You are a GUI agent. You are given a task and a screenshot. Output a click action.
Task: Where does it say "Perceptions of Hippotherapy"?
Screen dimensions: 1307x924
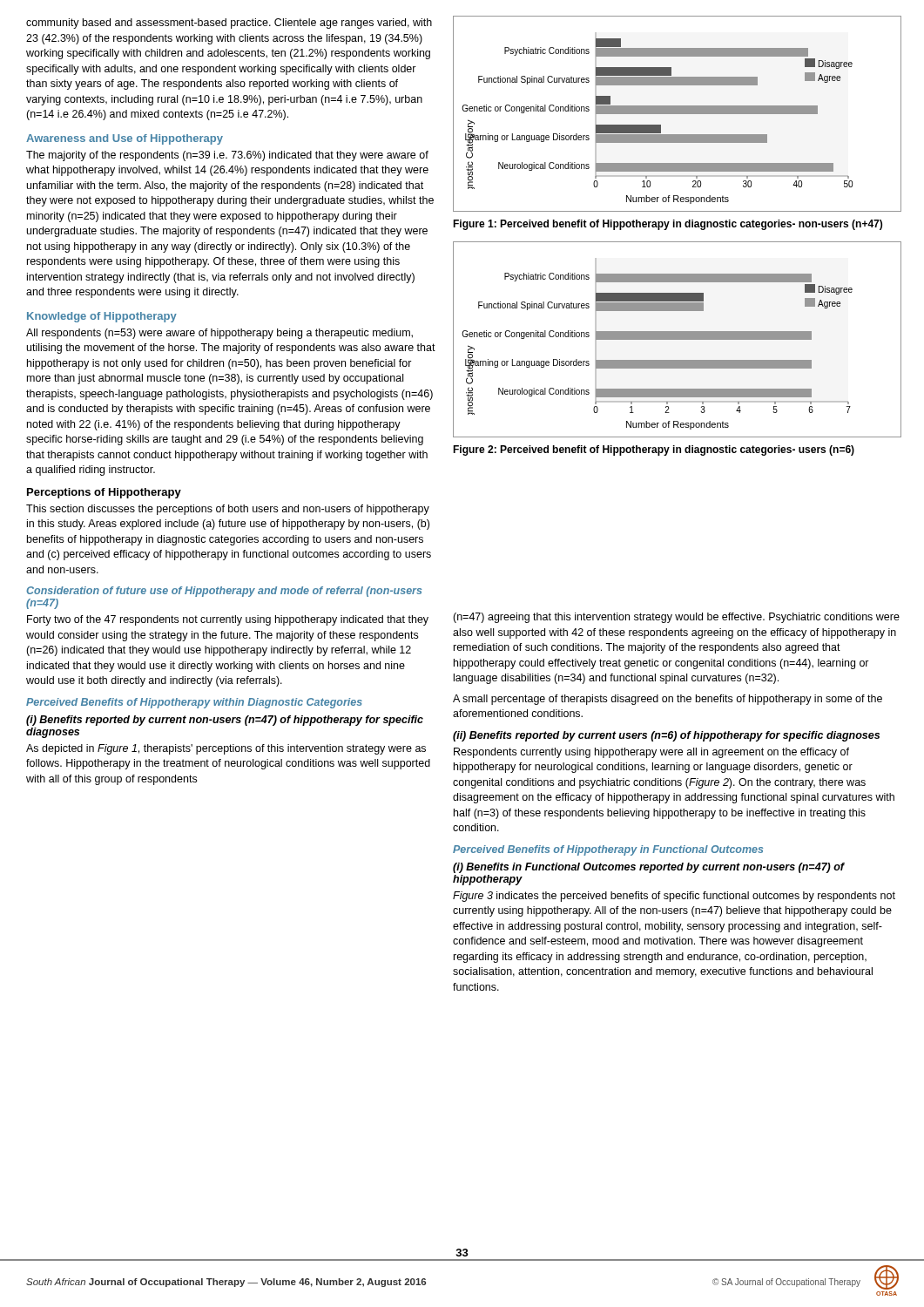pyautogui.click(x=104, y=491)
